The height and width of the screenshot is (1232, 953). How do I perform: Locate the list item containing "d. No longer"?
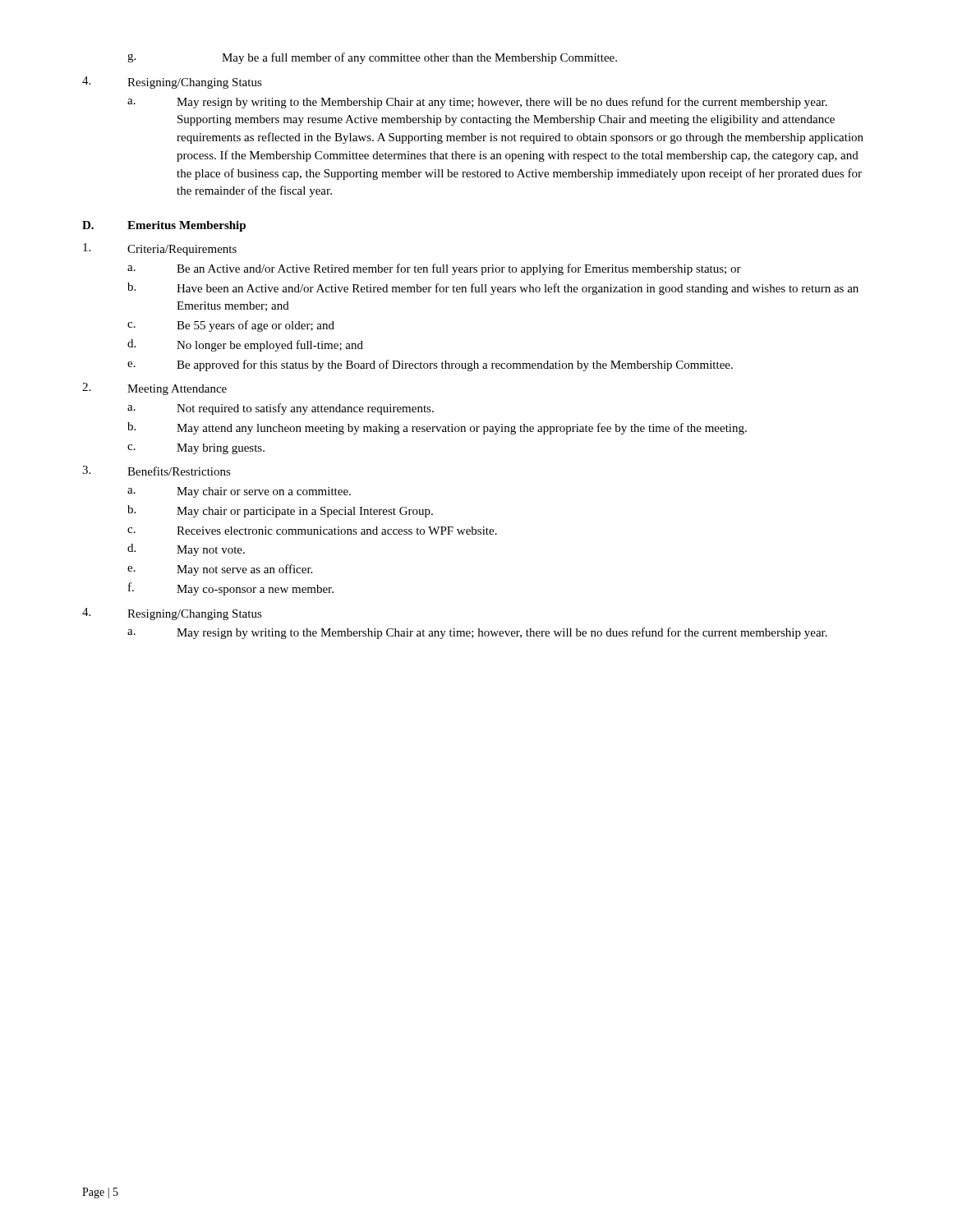click(245, 346)
